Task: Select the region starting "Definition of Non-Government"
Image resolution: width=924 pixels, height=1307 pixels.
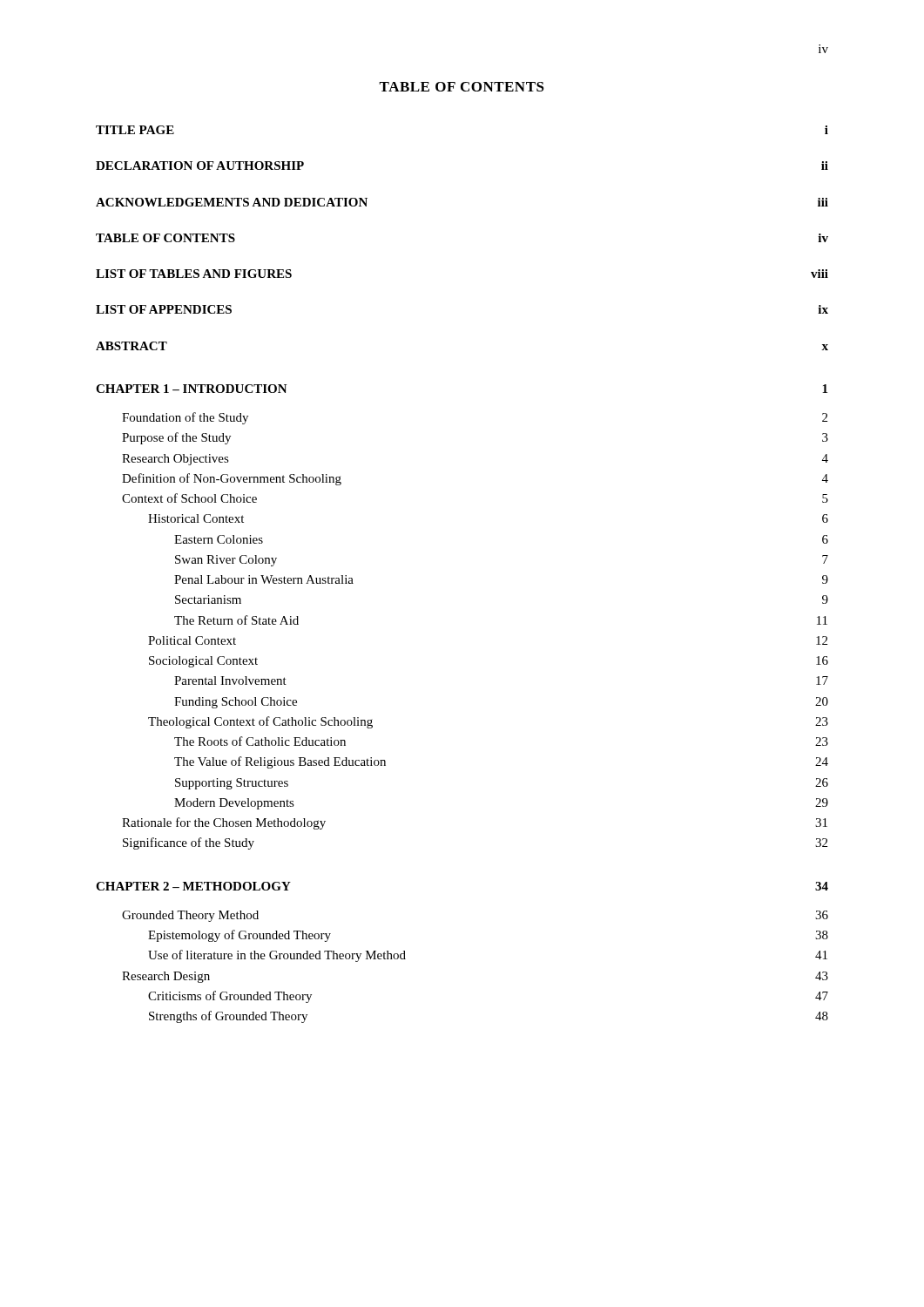Action: tap(234, 479)
